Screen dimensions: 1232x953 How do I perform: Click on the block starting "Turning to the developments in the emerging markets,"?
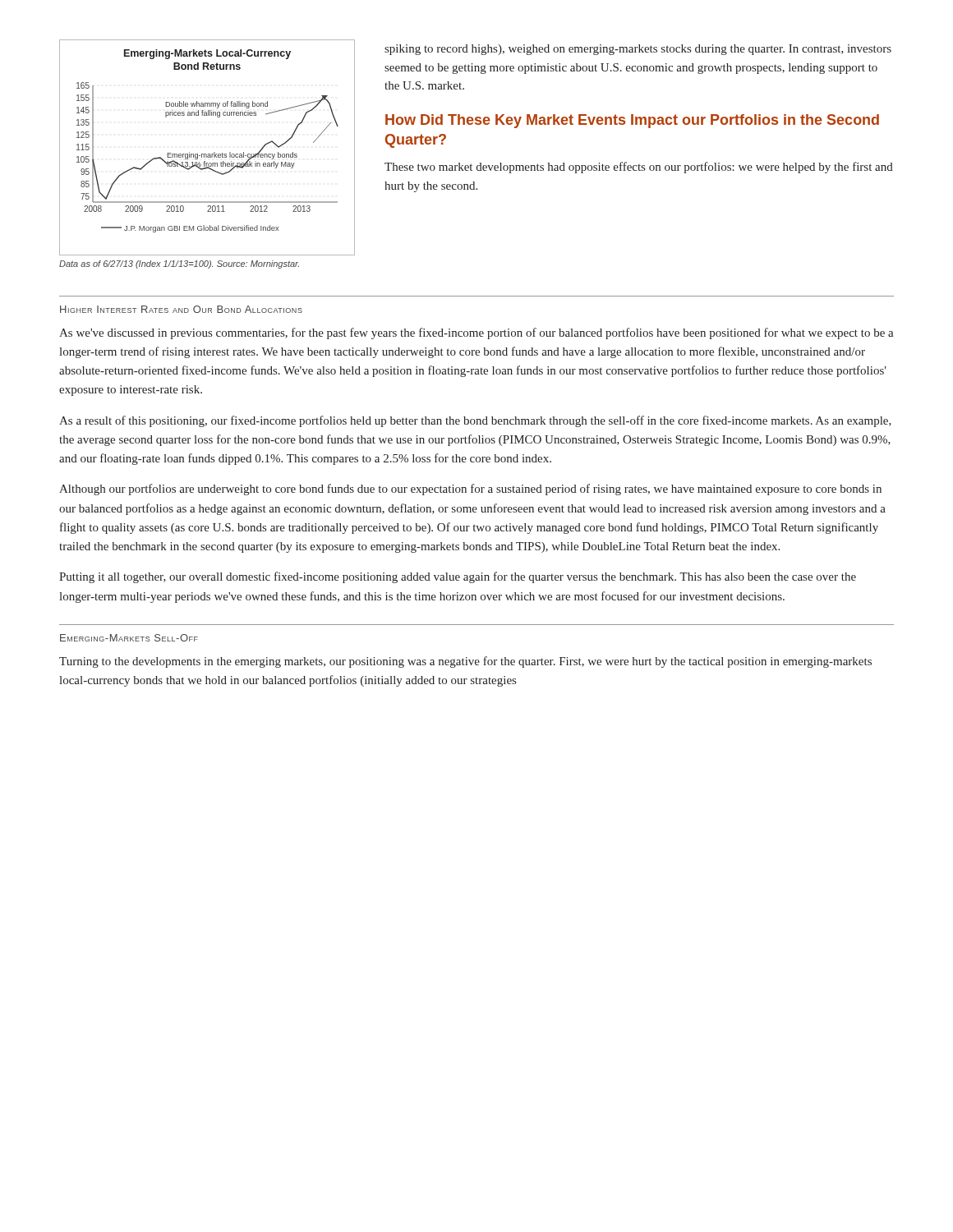[476, 671]
